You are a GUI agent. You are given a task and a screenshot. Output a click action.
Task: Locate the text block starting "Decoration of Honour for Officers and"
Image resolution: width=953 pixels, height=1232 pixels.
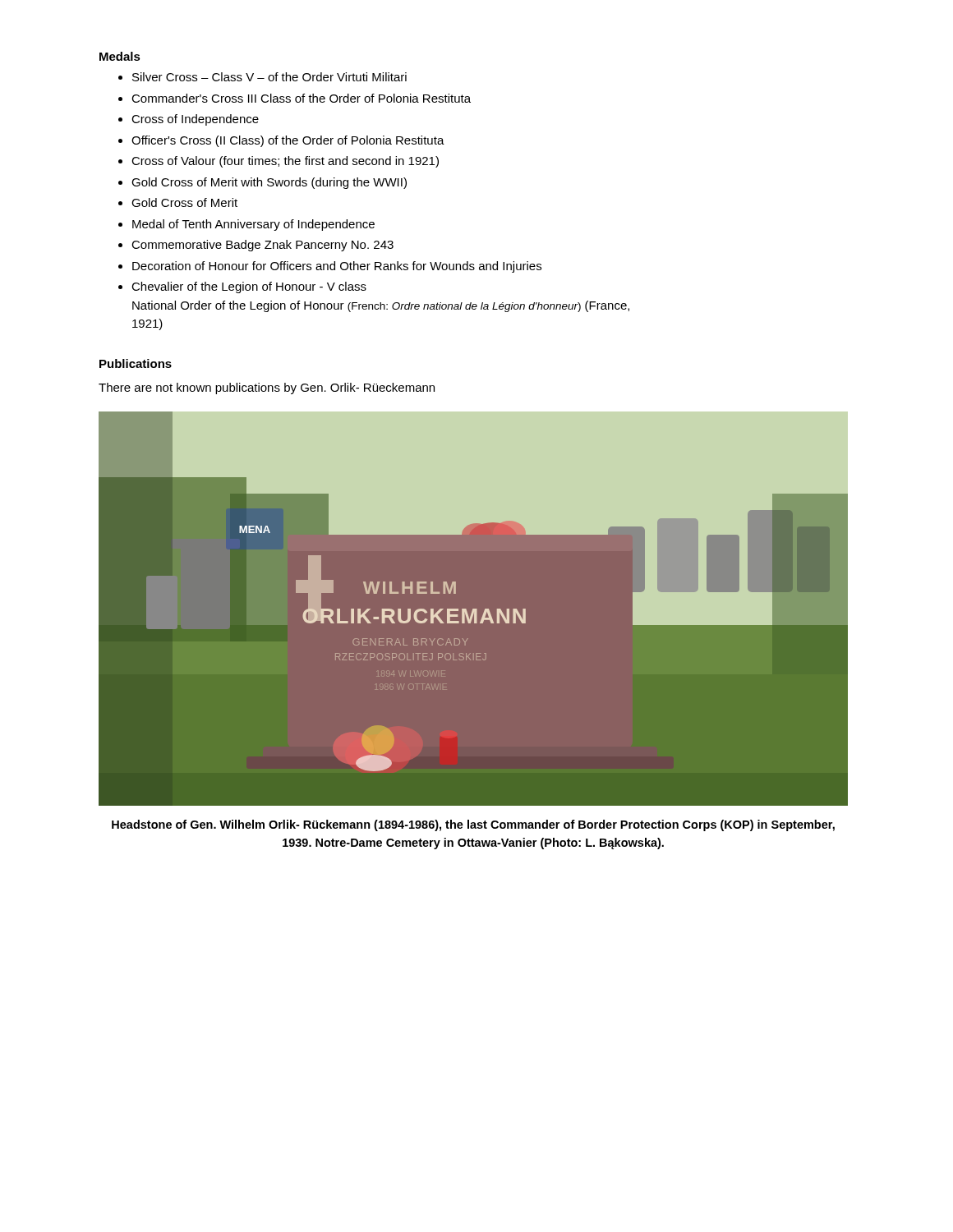(337, 265)
